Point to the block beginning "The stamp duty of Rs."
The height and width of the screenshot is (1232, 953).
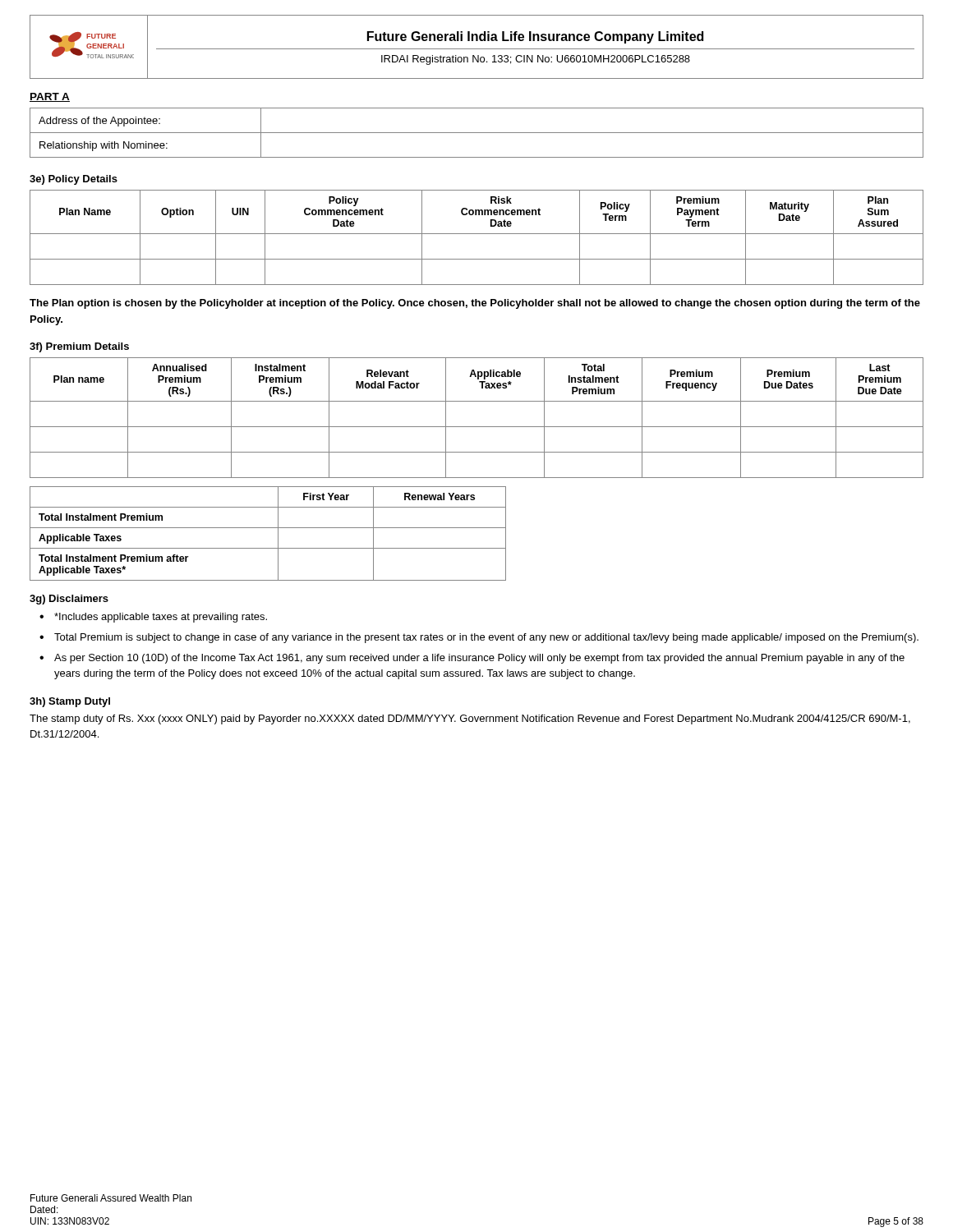point(470,726)
